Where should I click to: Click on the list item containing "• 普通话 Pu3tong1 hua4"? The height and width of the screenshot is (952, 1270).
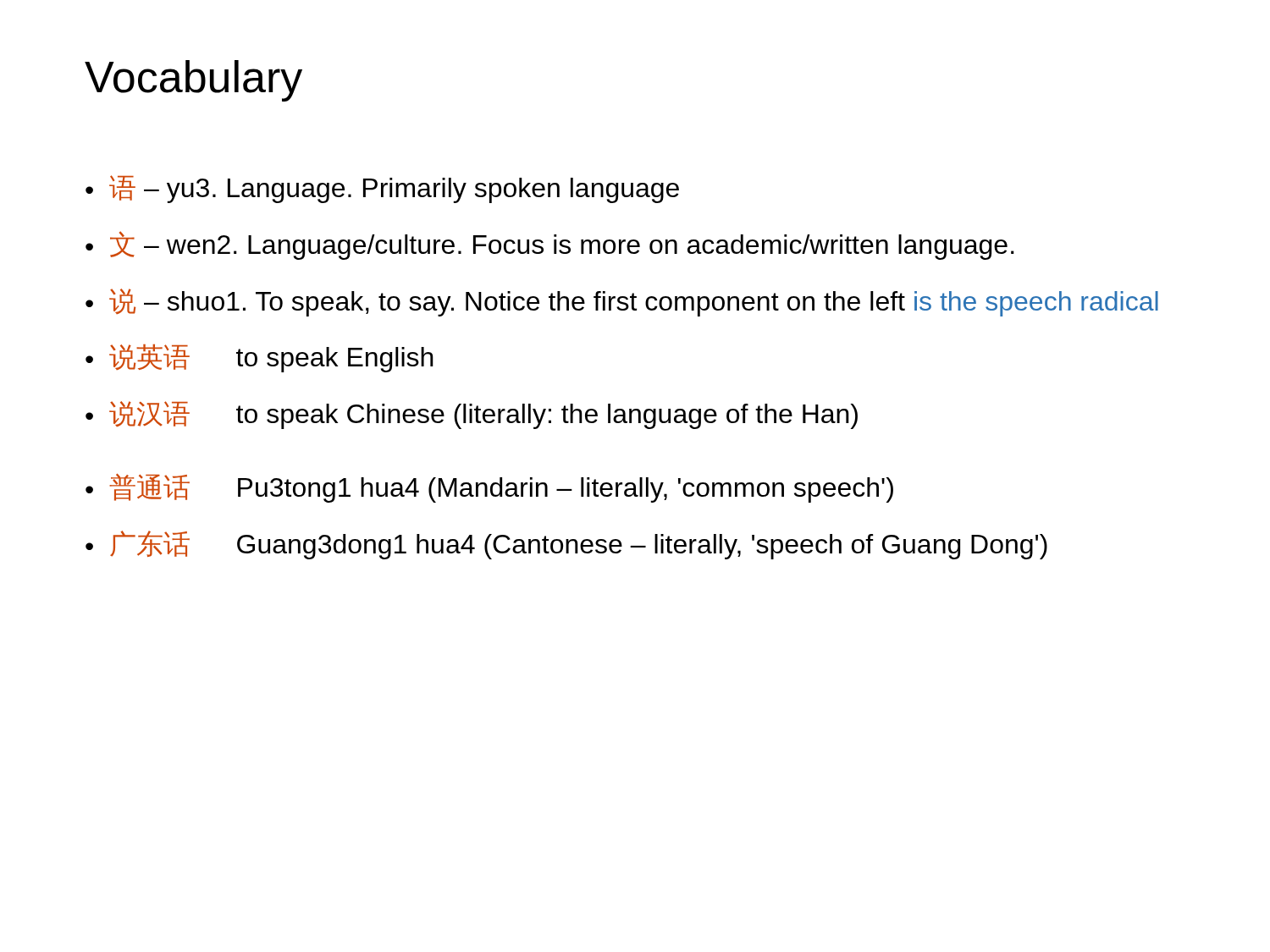pyautogui.click(x=635, y=489)
